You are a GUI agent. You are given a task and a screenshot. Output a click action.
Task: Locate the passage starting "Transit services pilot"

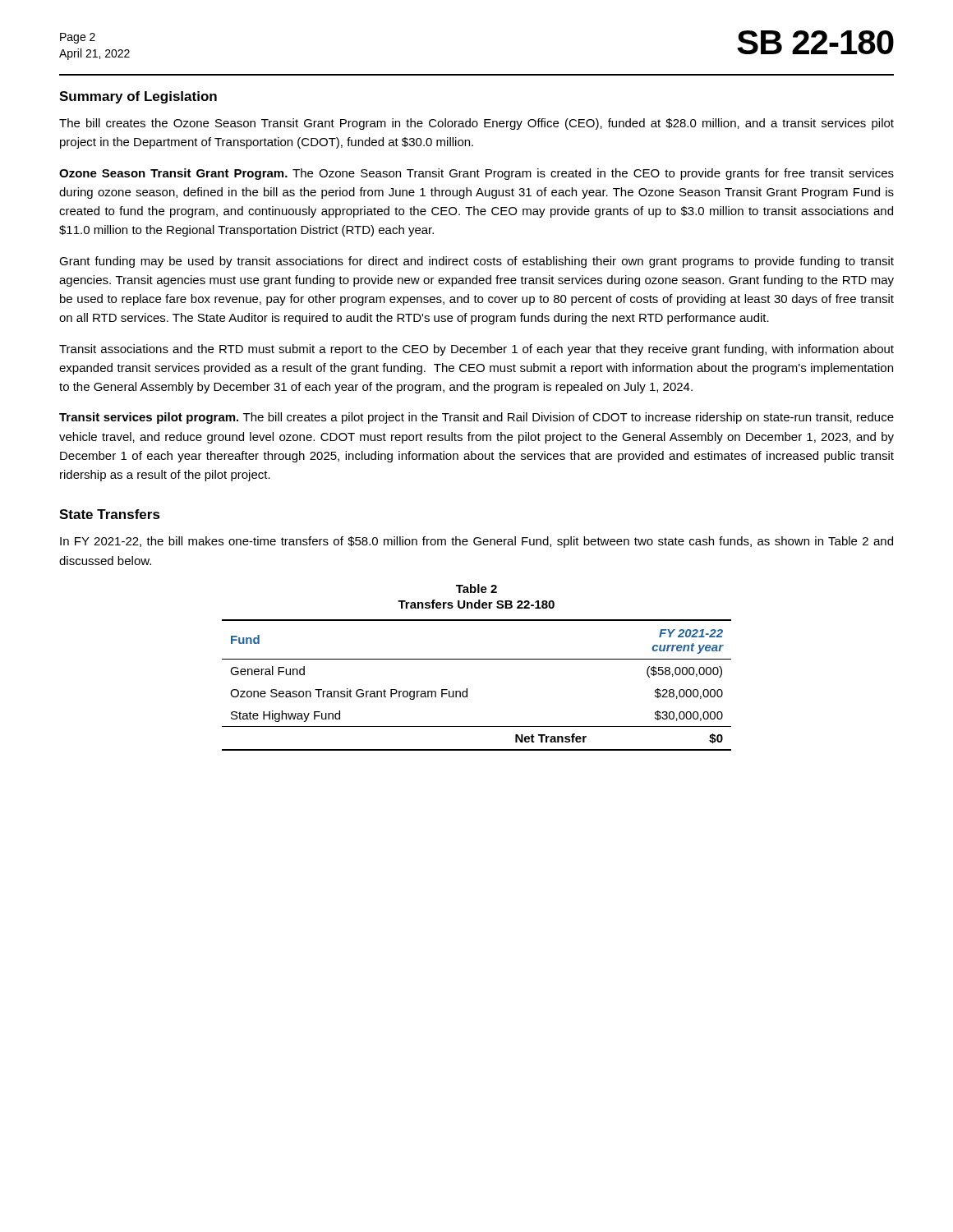coord(476,446)
